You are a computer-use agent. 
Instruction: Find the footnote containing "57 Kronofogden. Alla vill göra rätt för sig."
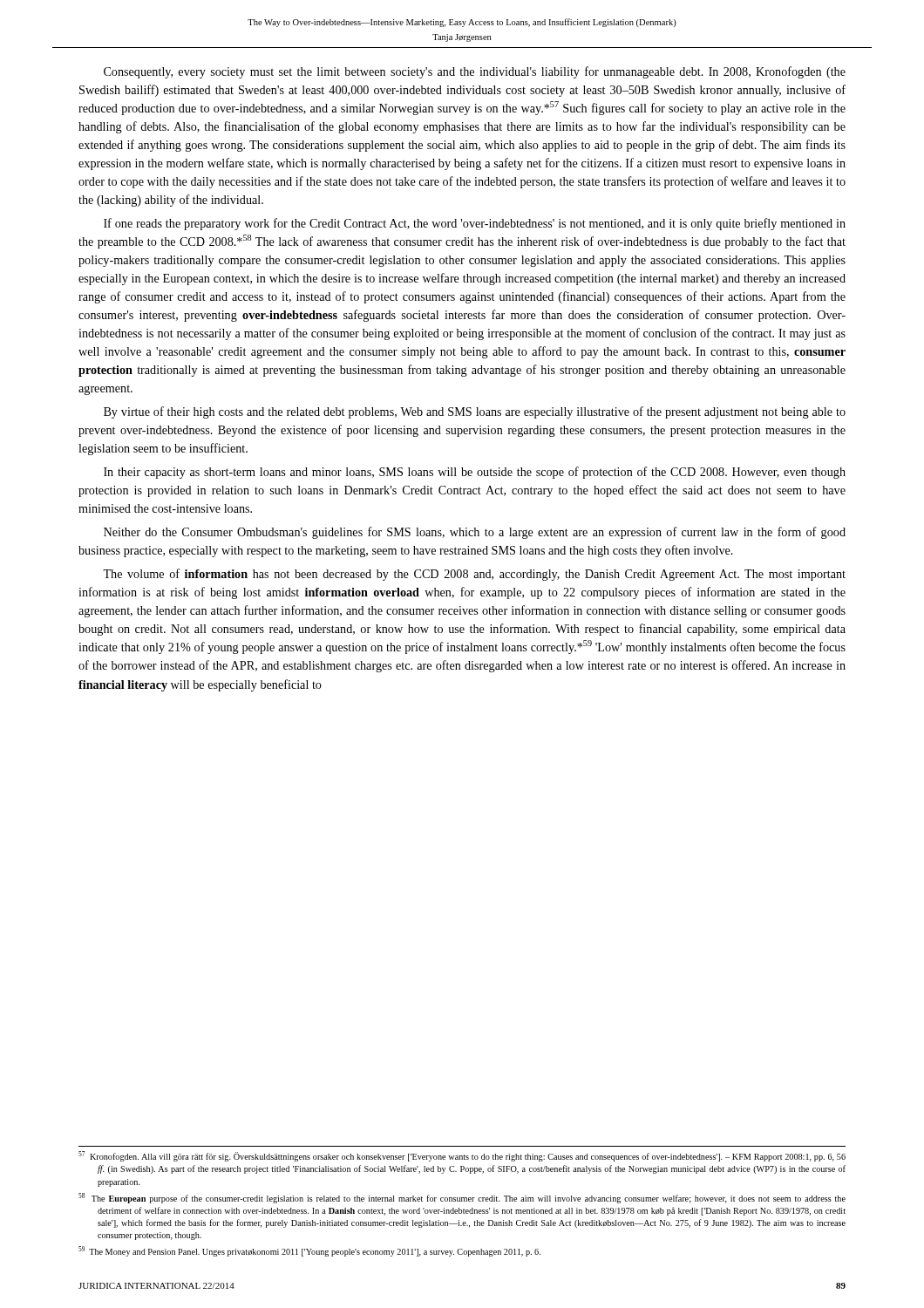(x=462, y=1169)
